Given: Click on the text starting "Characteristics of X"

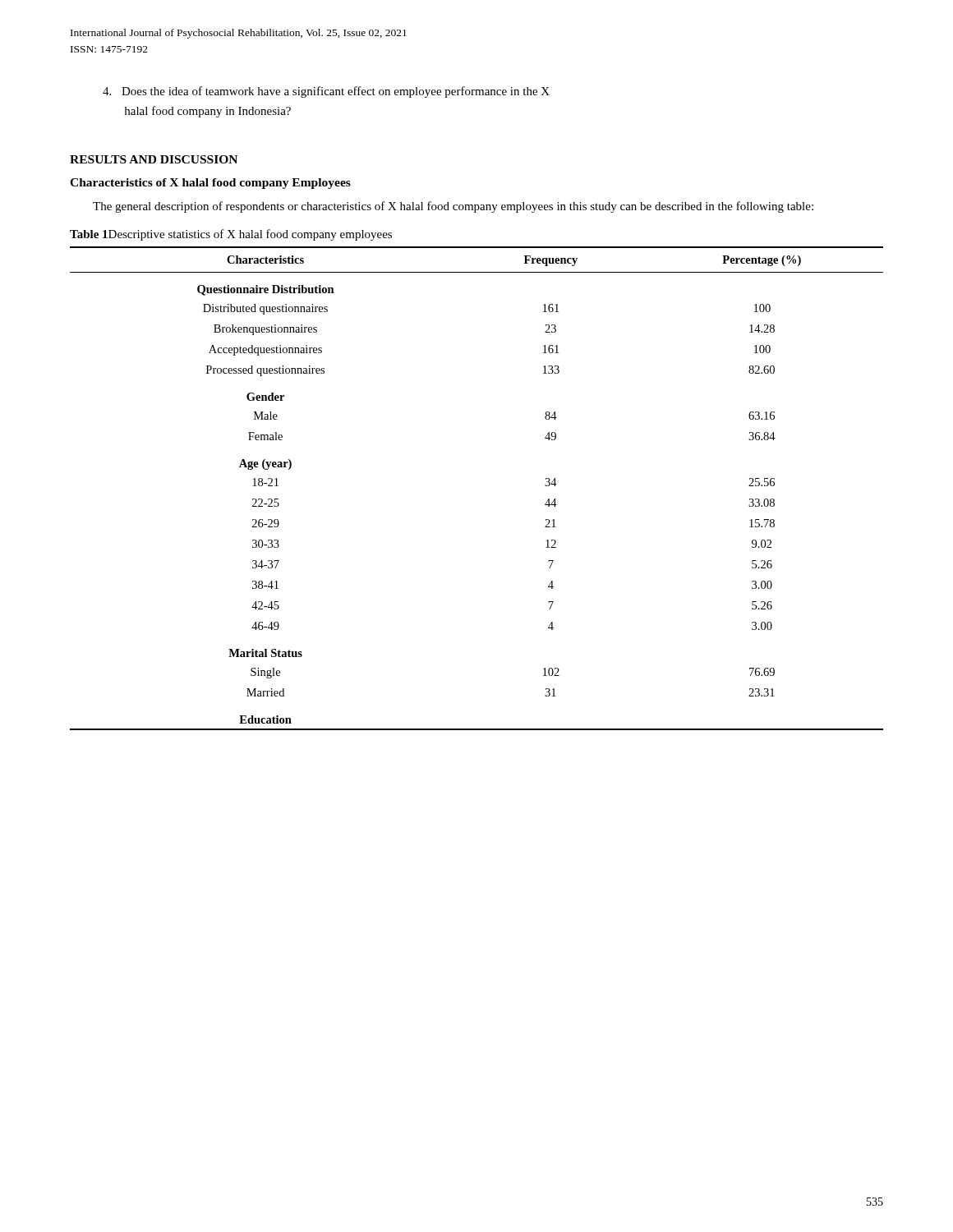Looking at the screenshot, I should (x=210, y=182).
